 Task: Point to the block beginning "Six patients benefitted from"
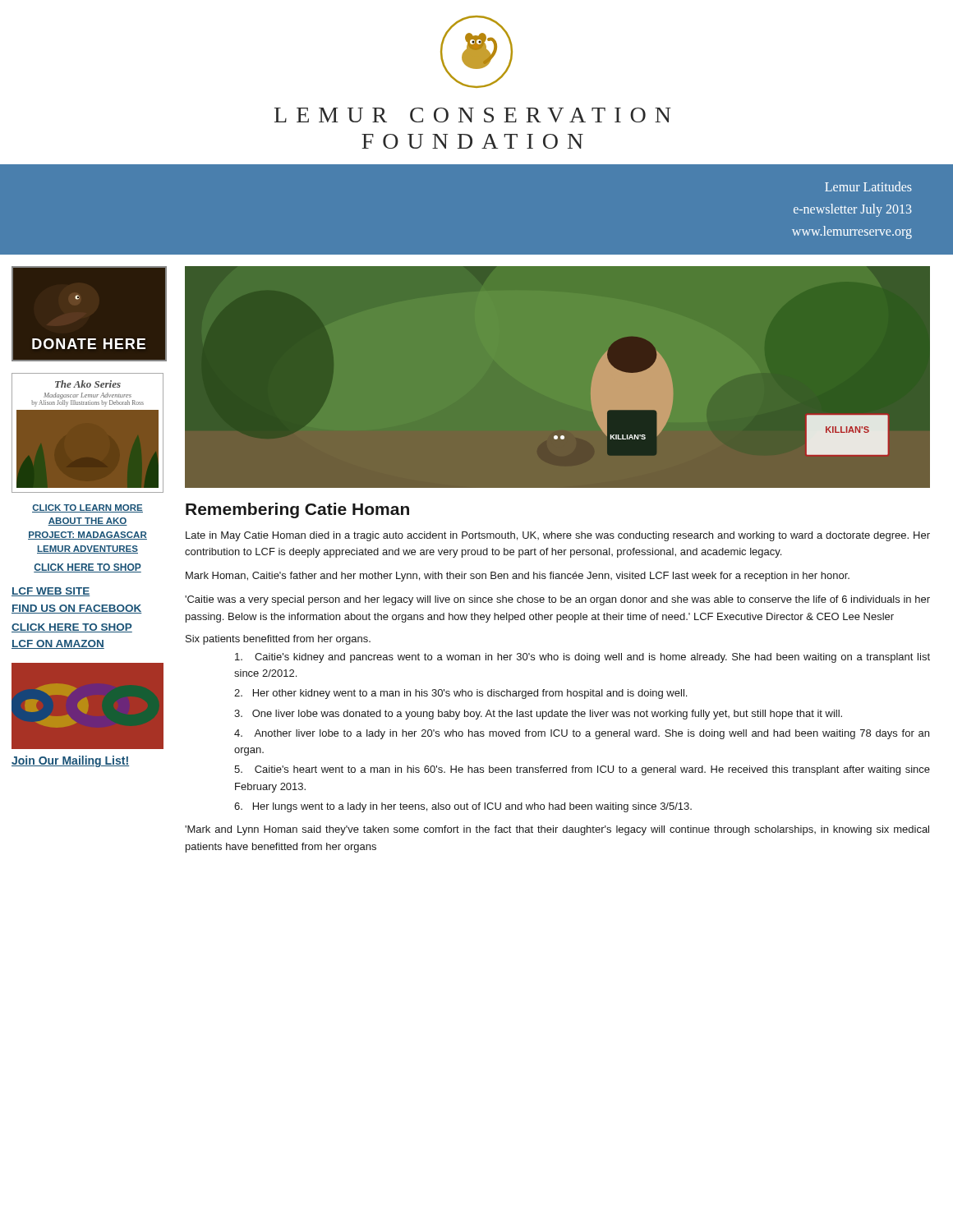(x=278, y=639)
